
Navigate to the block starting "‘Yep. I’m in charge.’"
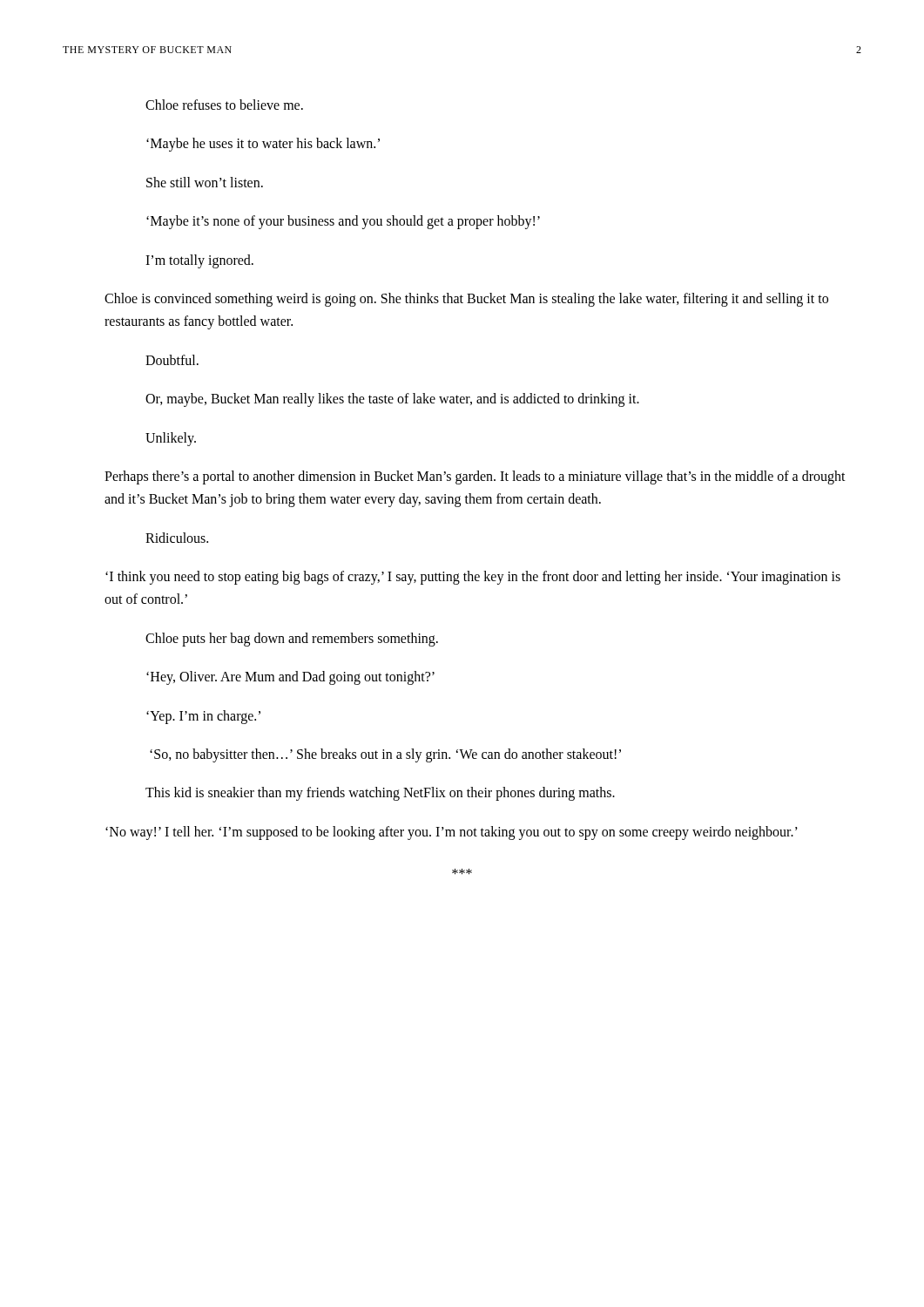click(204, 716)
